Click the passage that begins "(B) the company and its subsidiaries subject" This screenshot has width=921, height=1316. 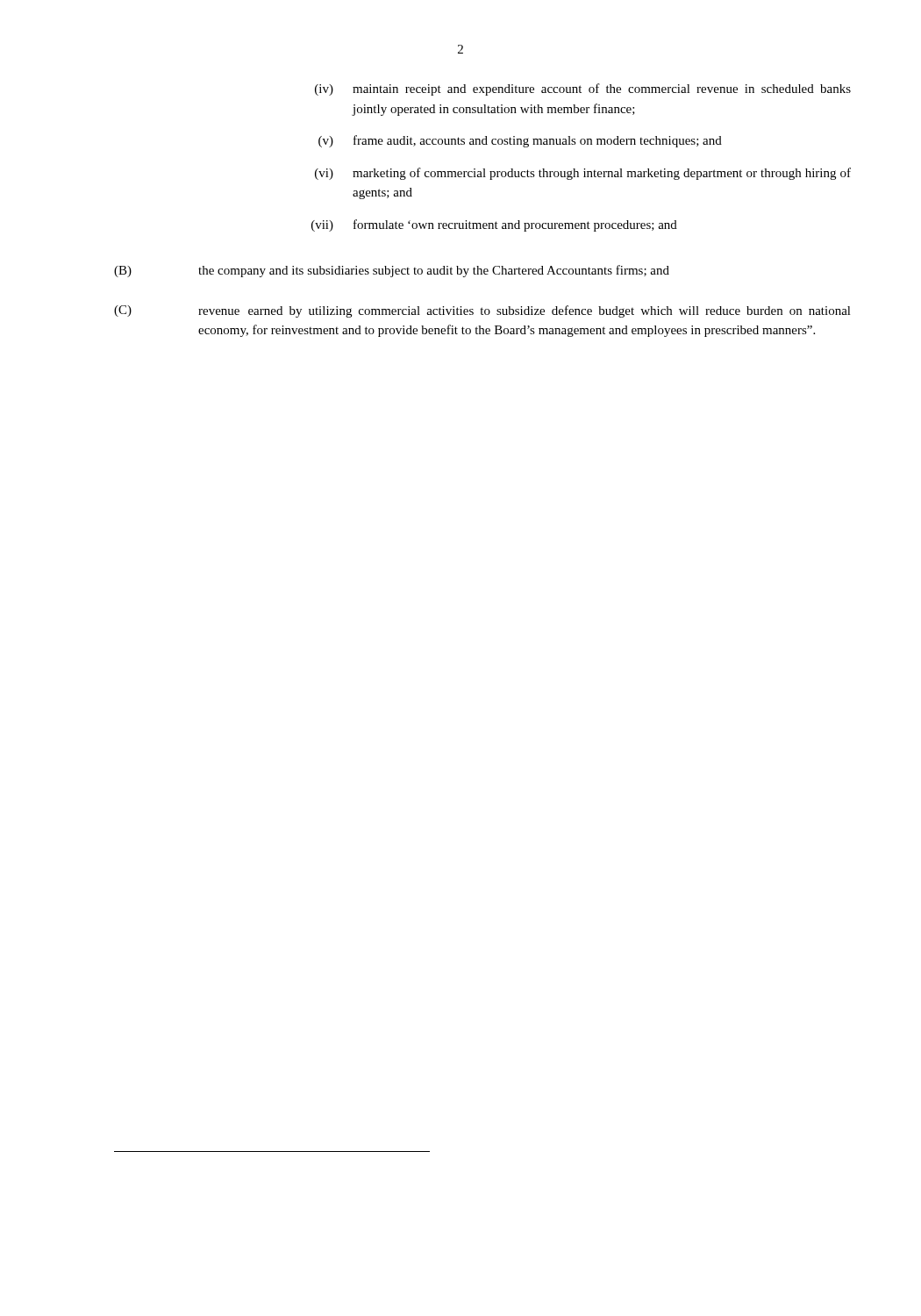coord(482,270)
